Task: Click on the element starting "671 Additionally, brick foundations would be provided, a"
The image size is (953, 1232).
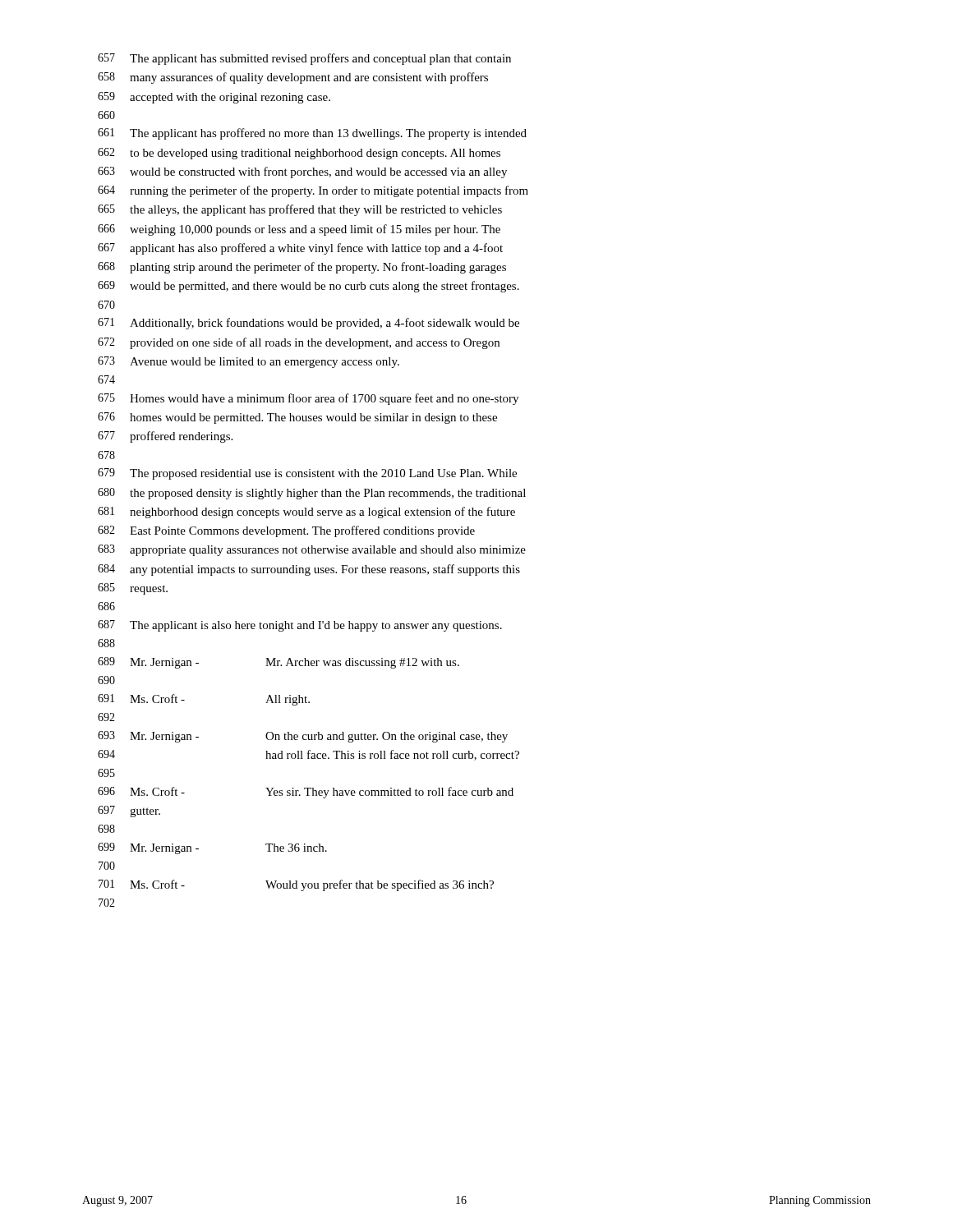Action: 476,343
